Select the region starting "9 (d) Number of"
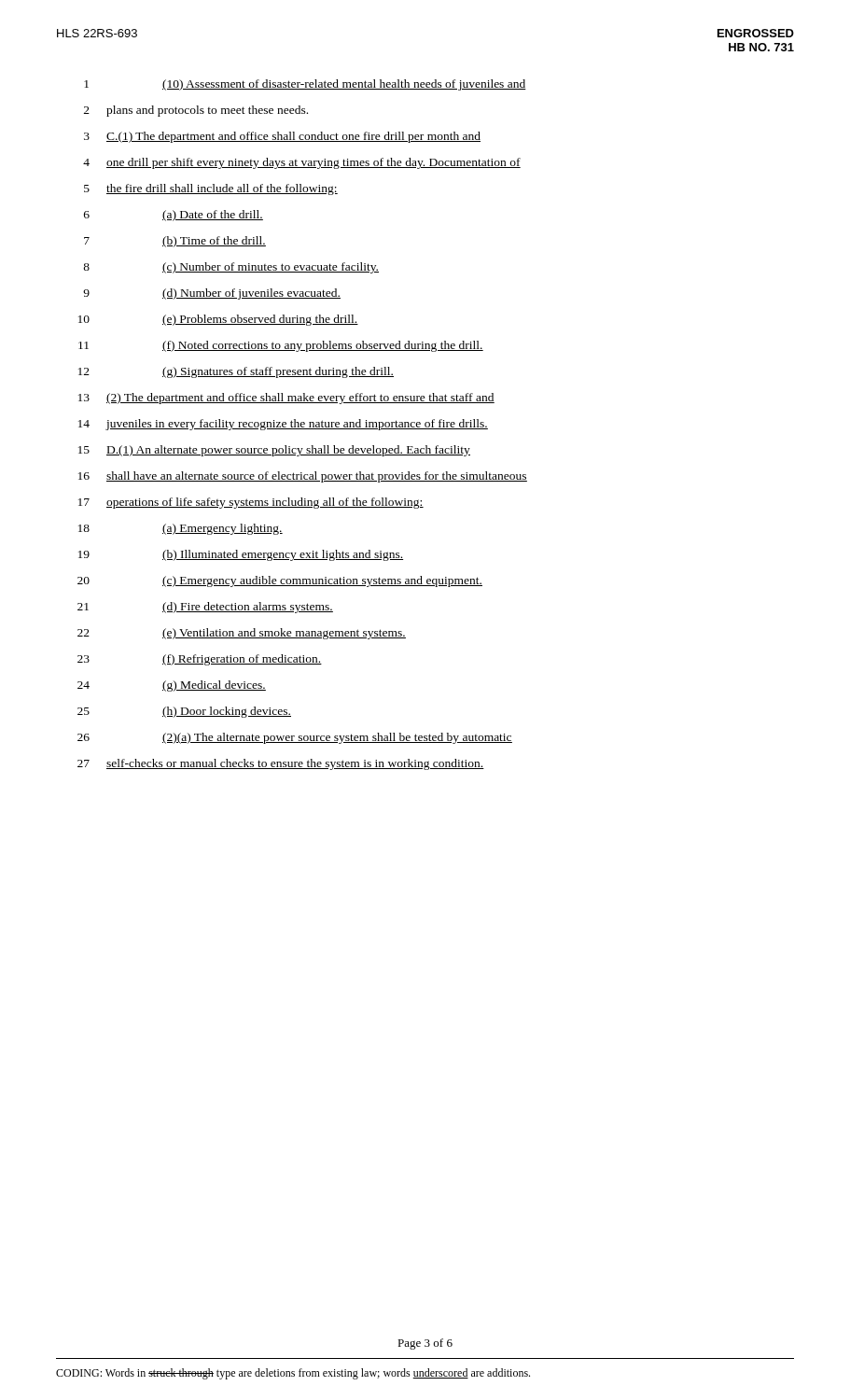Viewport: 850px width, 1400px height. coord(212,294)
